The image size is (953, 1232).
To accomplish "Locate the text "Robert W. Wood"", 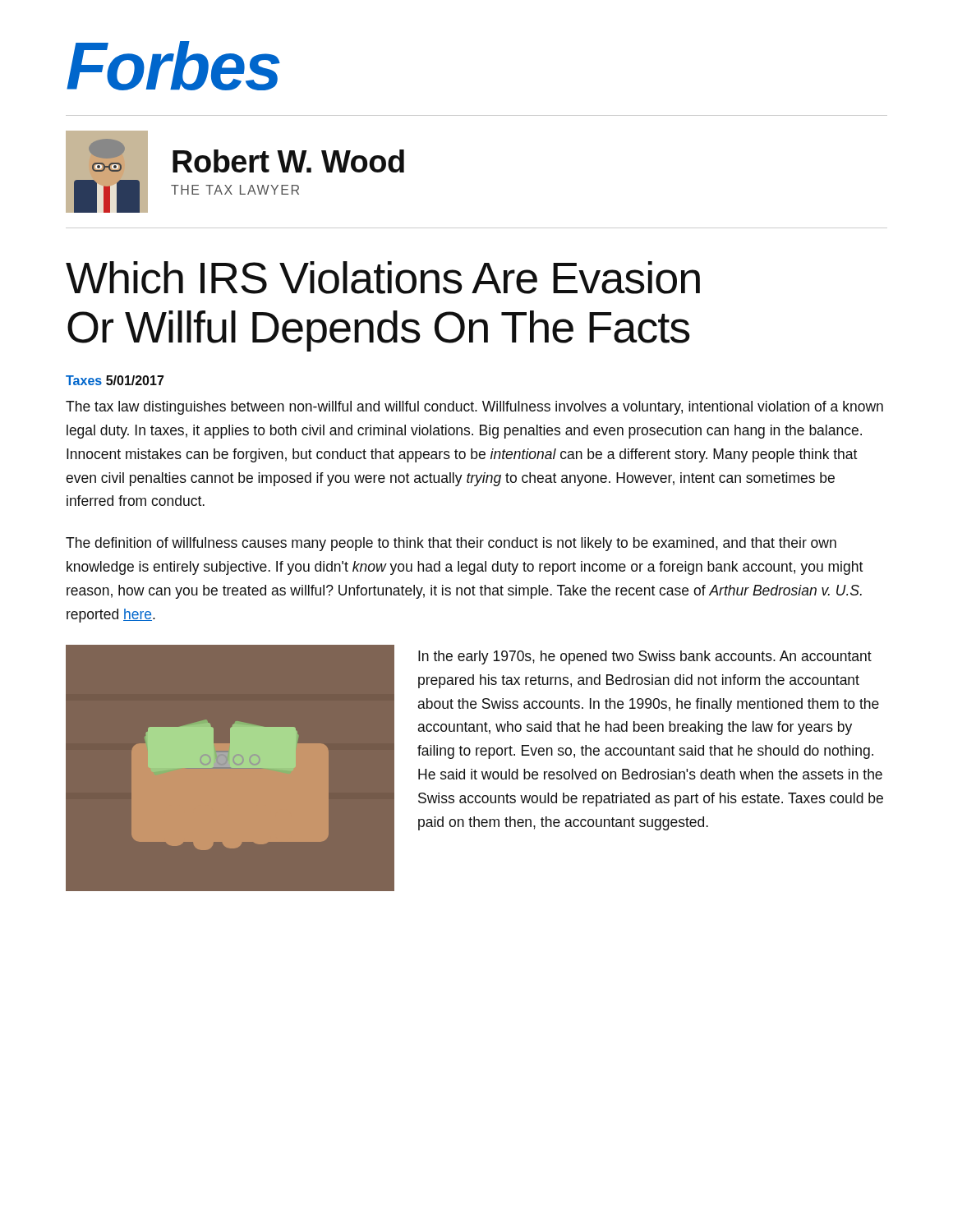I will click(288, 162).
